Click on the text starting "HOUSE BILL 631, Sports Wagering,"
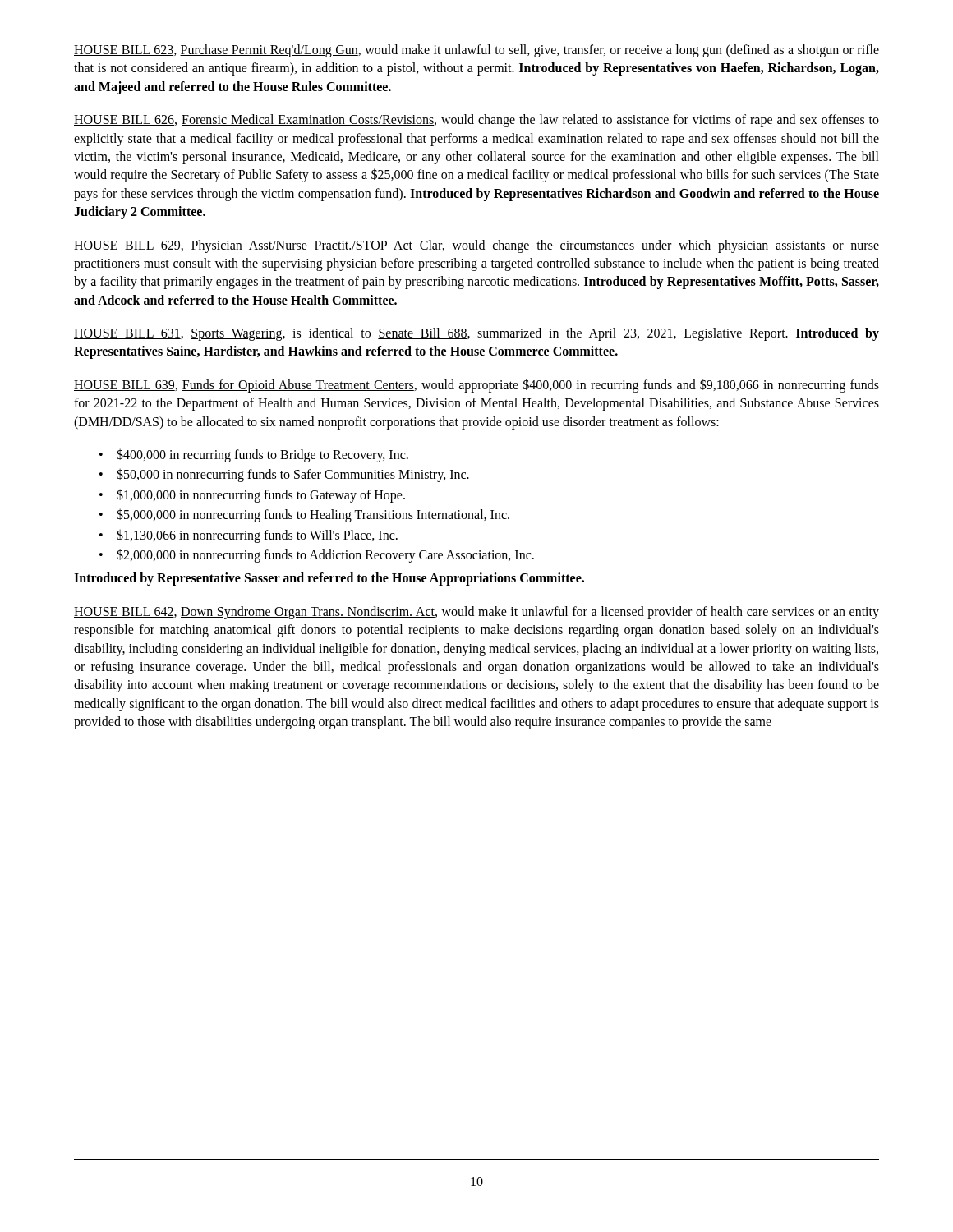 [476, 342]
